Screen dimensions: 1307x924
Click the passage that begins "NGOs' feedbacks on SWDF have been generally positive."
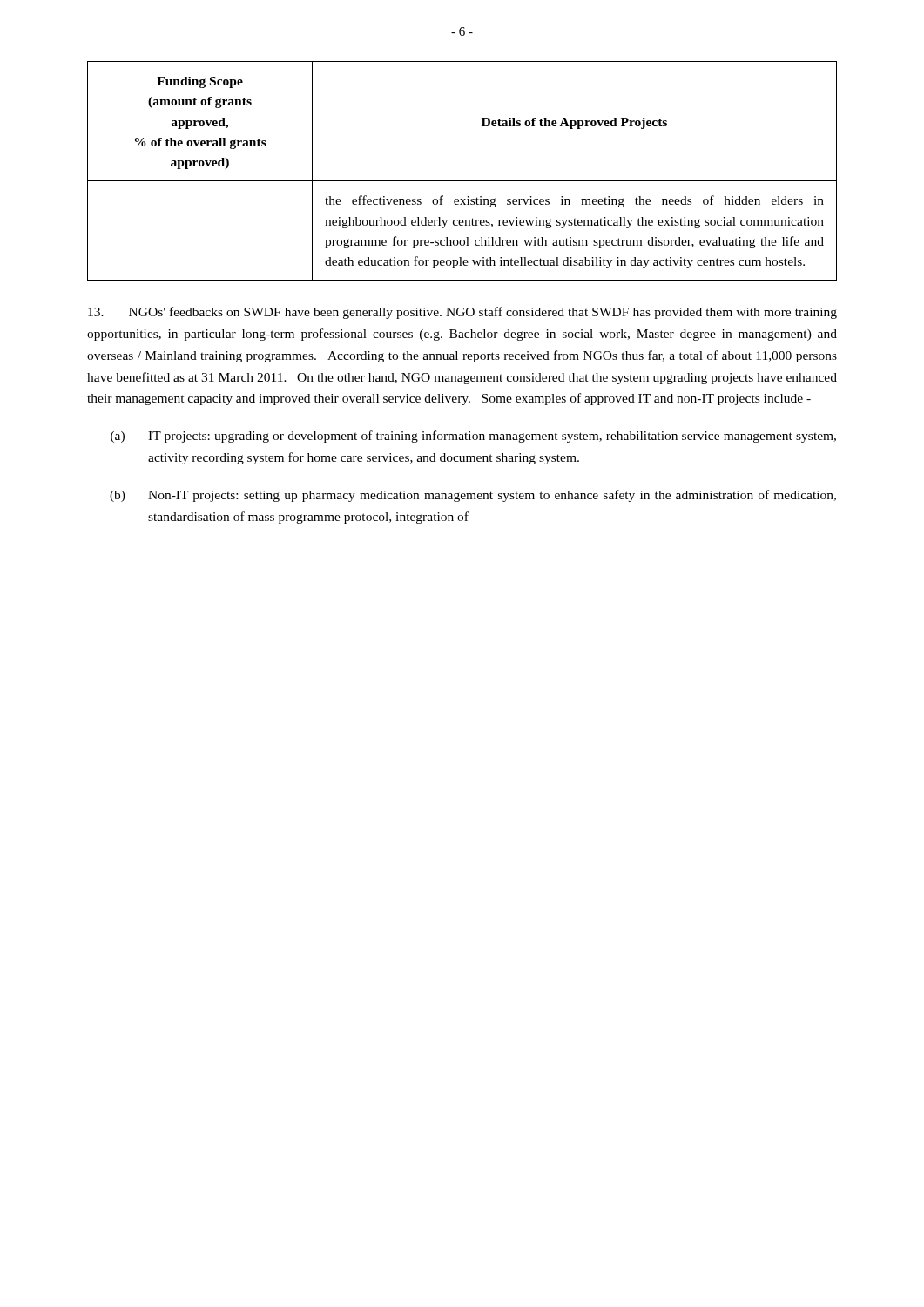(x=462, y=355)
